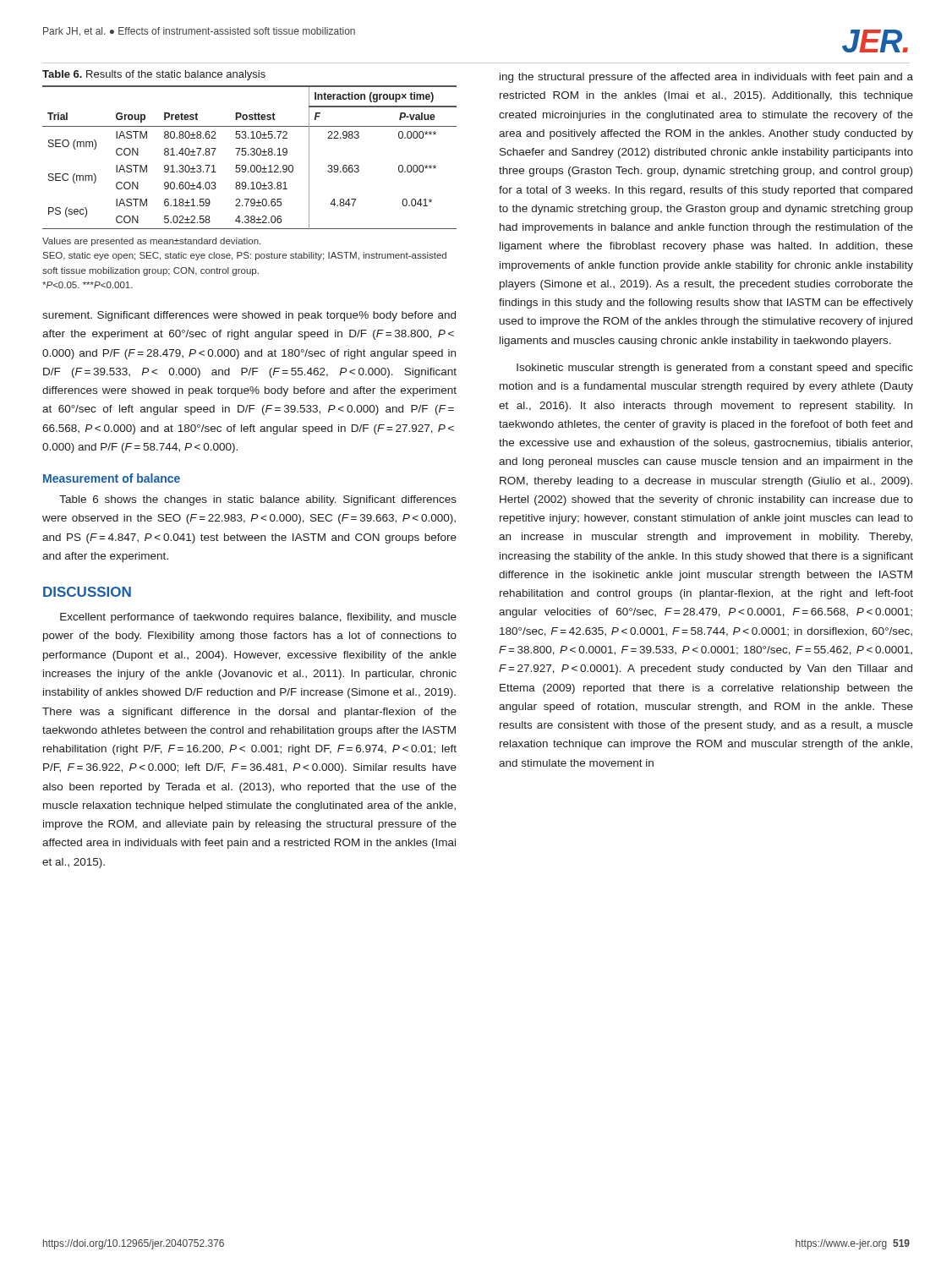The image size is (952, 1268).
Task: Click on the table containing "PS (sec)"
Action: click(x=249, y=157)
